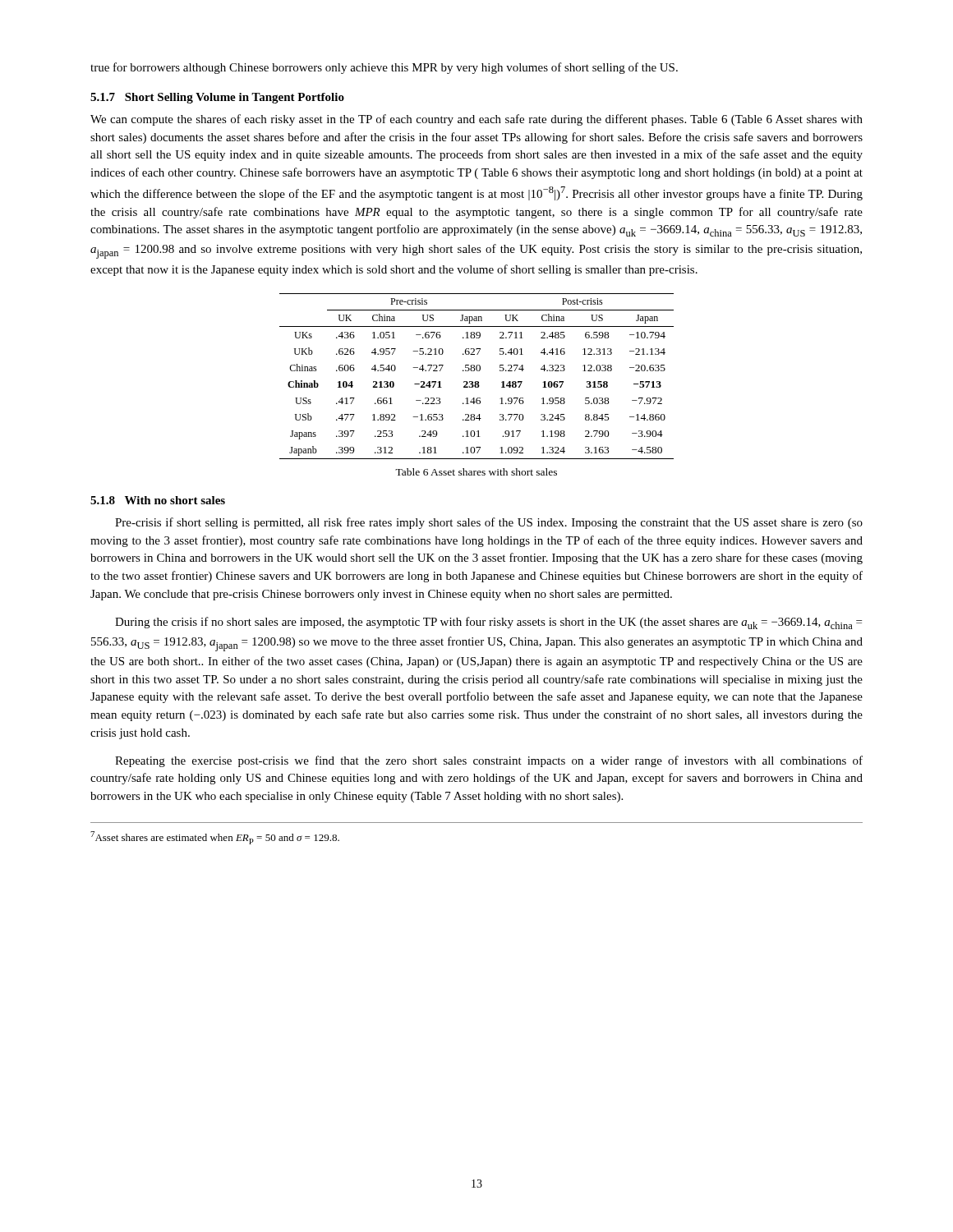This screenshot has width=953, height=1232.
Task: Click on the passage starting "Table 6 Asset shares with short sales"
Action: coord(476,472)
